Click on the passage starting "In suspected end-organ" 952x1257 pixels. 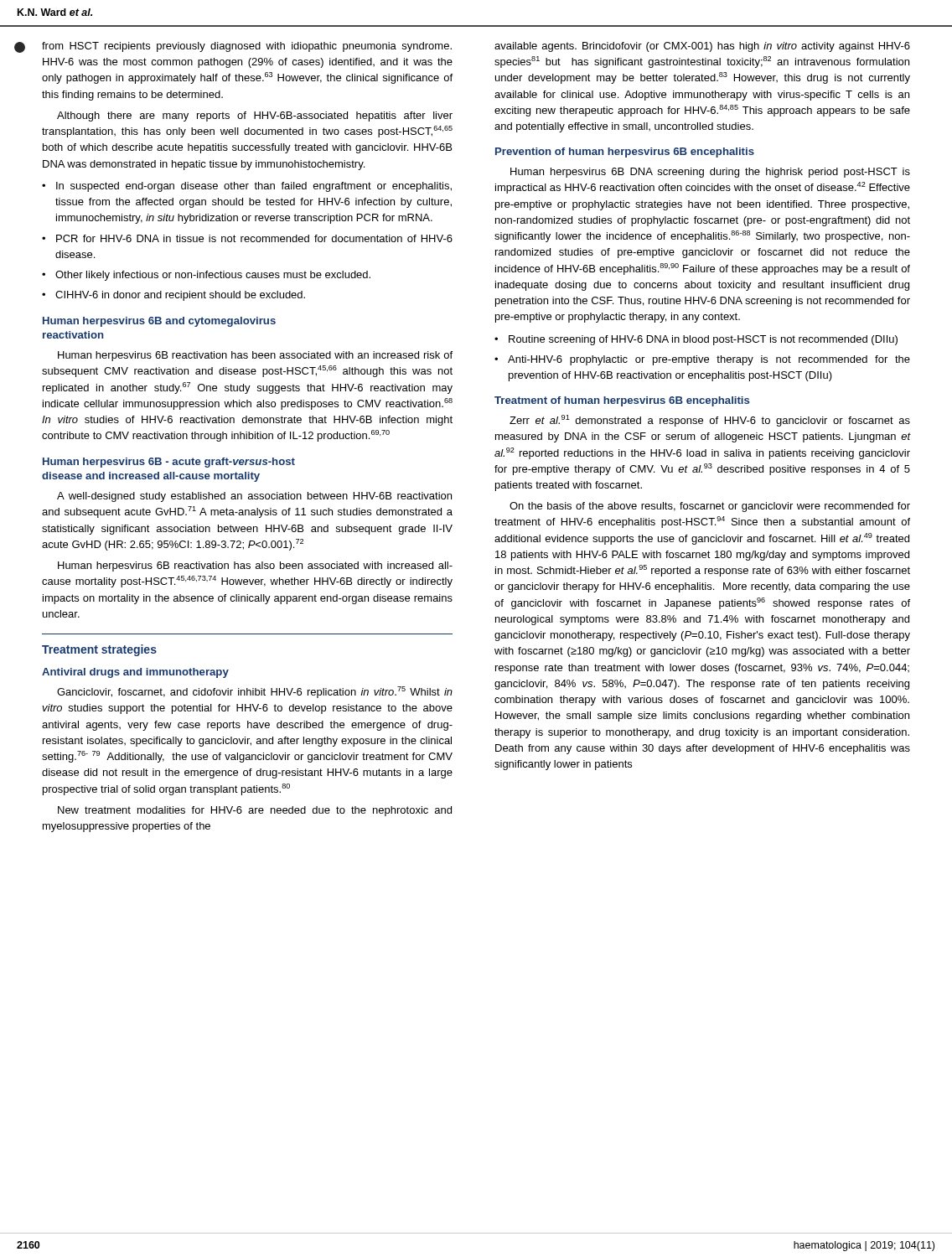pyautogui.click(x=254, y=202)
